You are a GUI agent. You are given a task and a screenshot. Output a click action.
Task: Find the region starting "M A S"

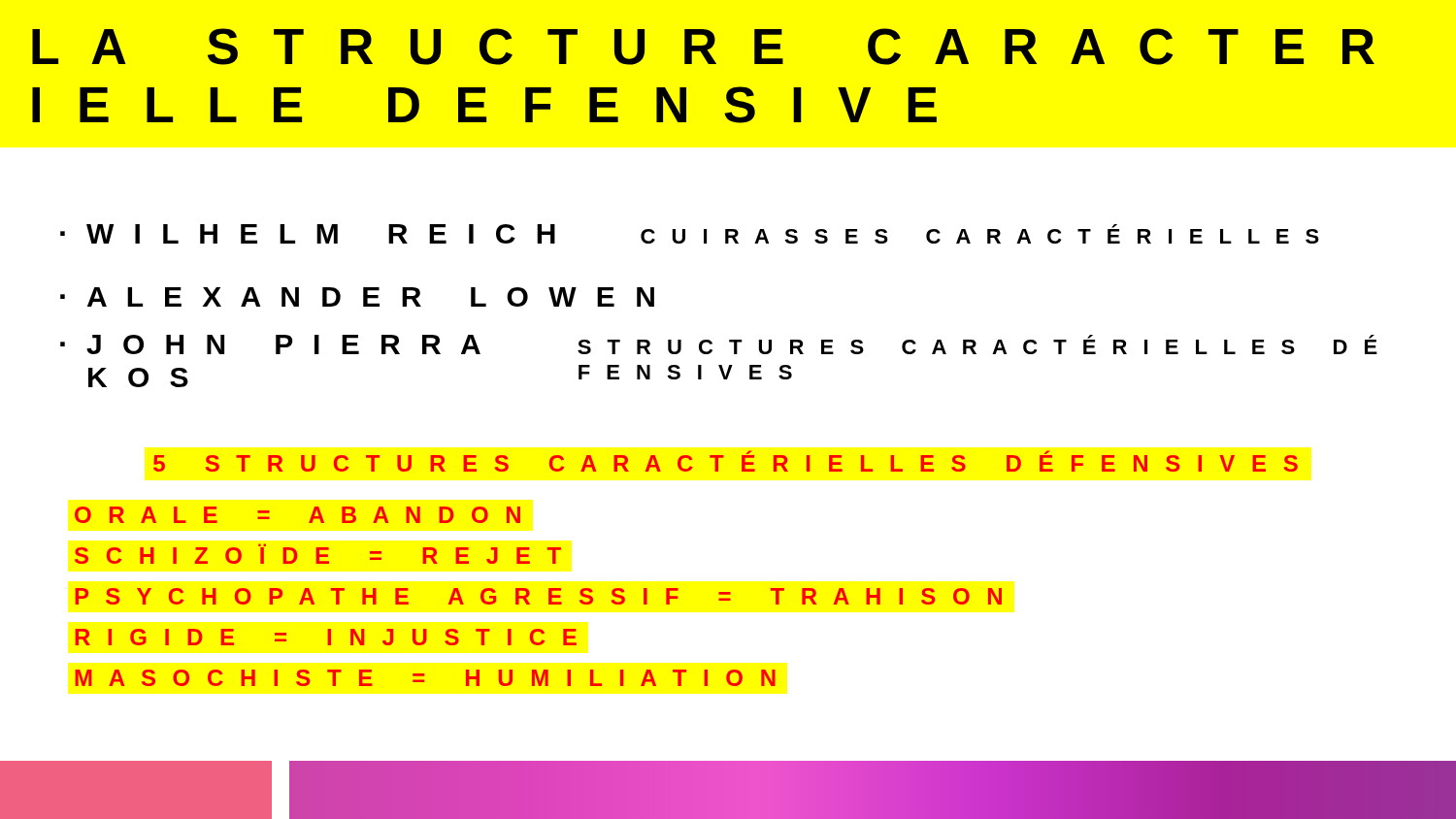point(428,678)
